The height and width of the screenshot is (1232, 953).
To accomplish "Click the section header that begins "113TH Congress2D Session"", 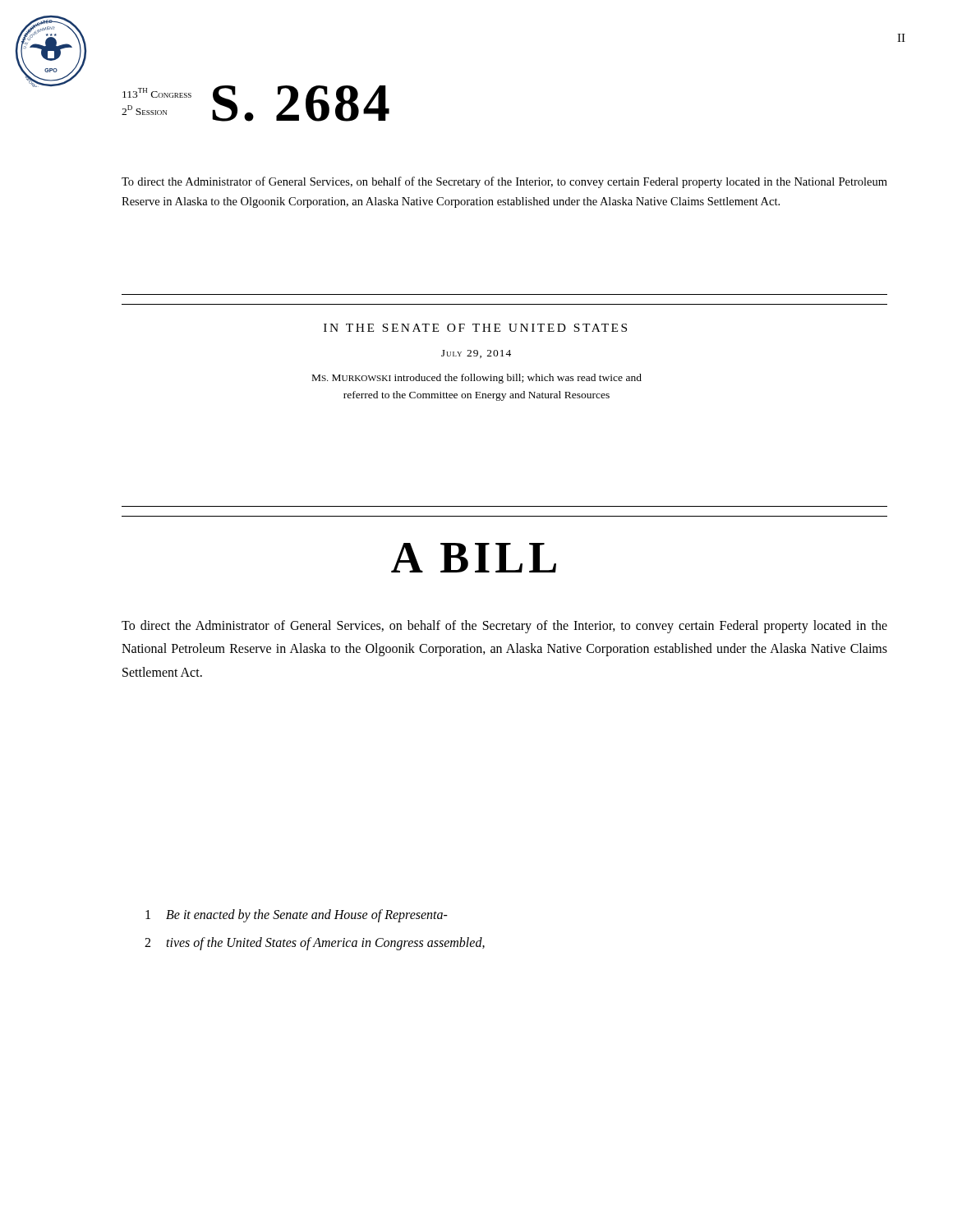I will click(257, 103).
